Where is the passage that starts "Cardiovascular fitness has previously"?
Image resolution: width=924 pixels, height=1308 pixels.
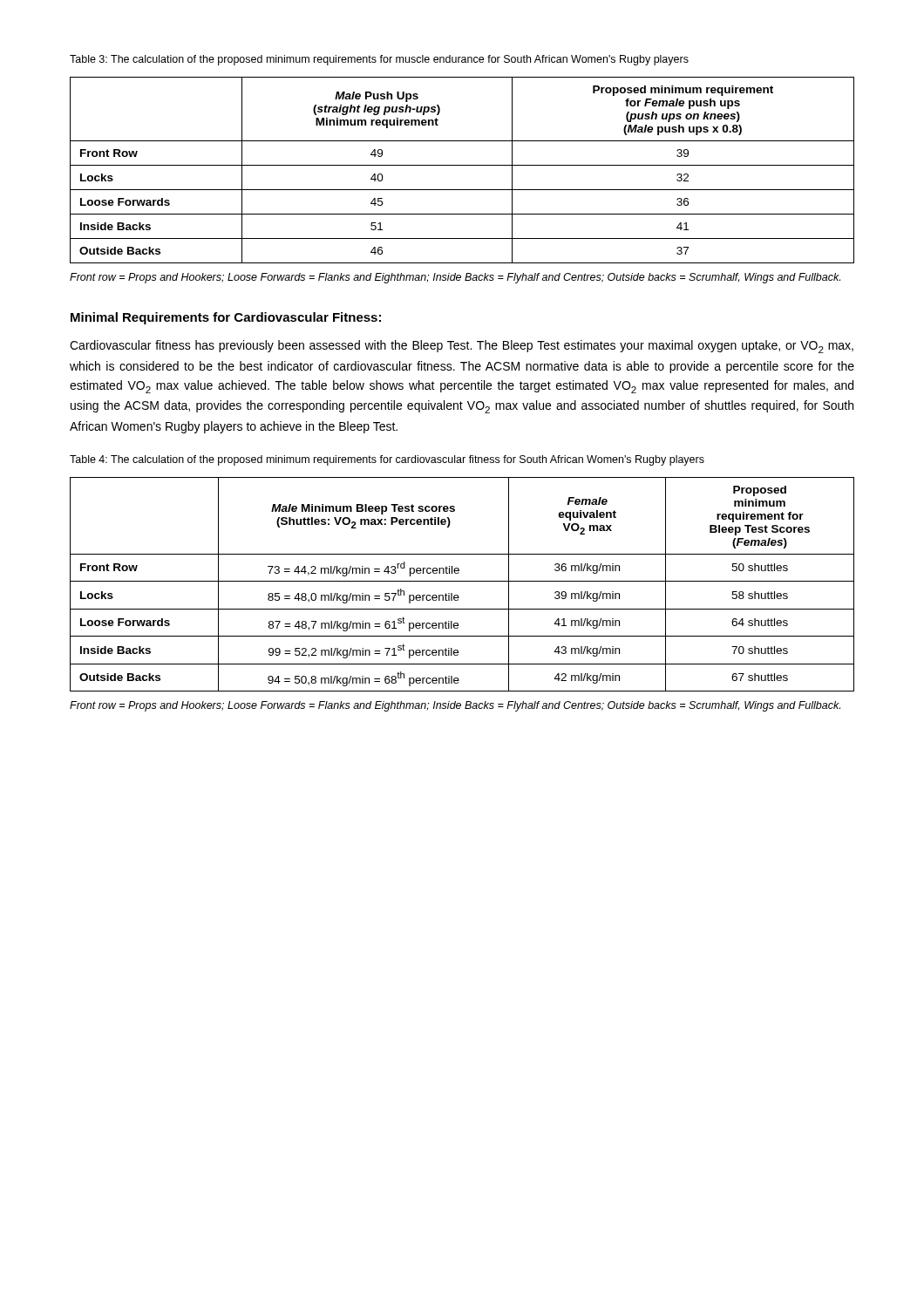click(462, 386)
